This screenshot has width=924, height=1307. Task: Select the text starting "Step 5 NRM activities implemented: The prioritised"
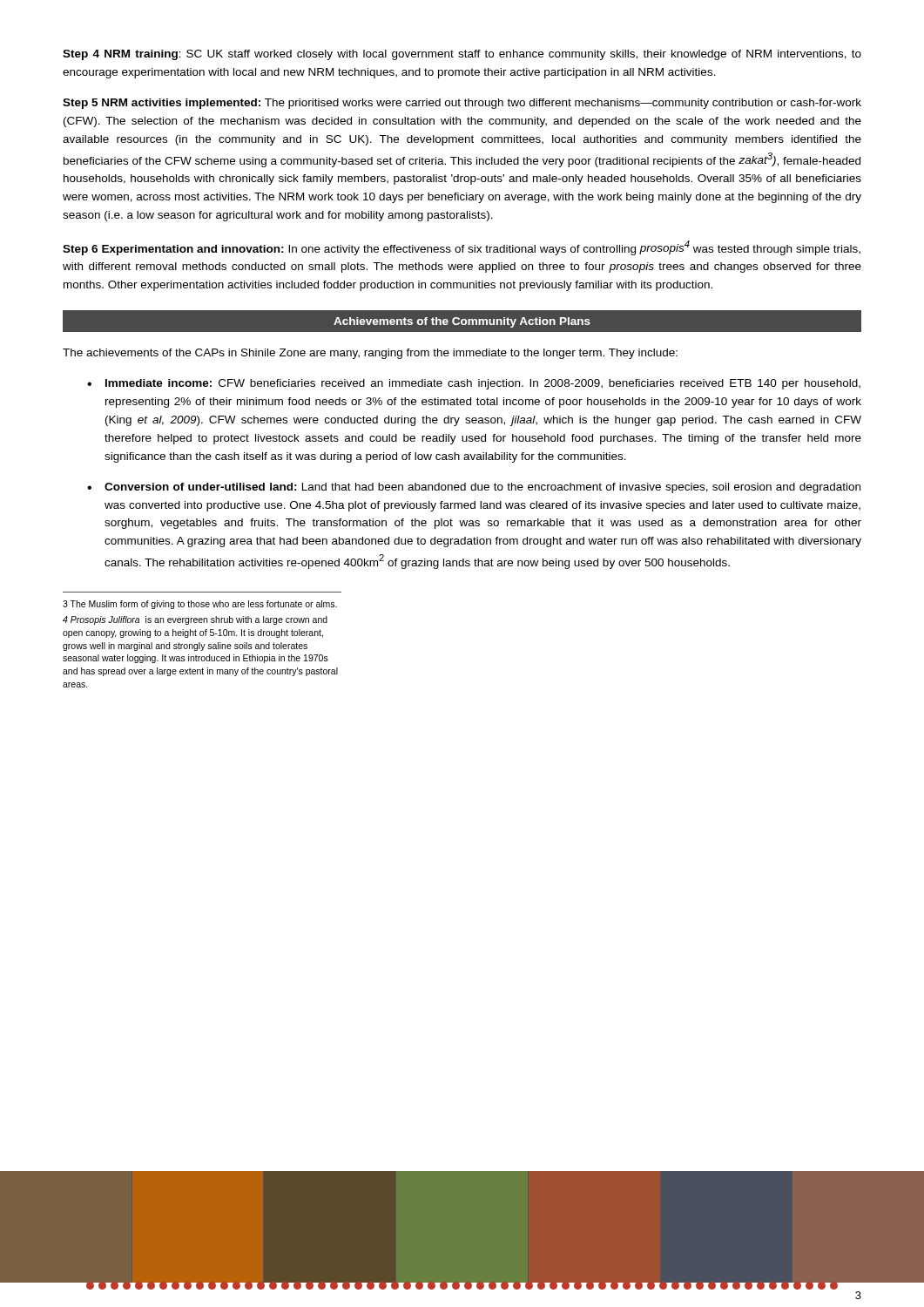462,159
